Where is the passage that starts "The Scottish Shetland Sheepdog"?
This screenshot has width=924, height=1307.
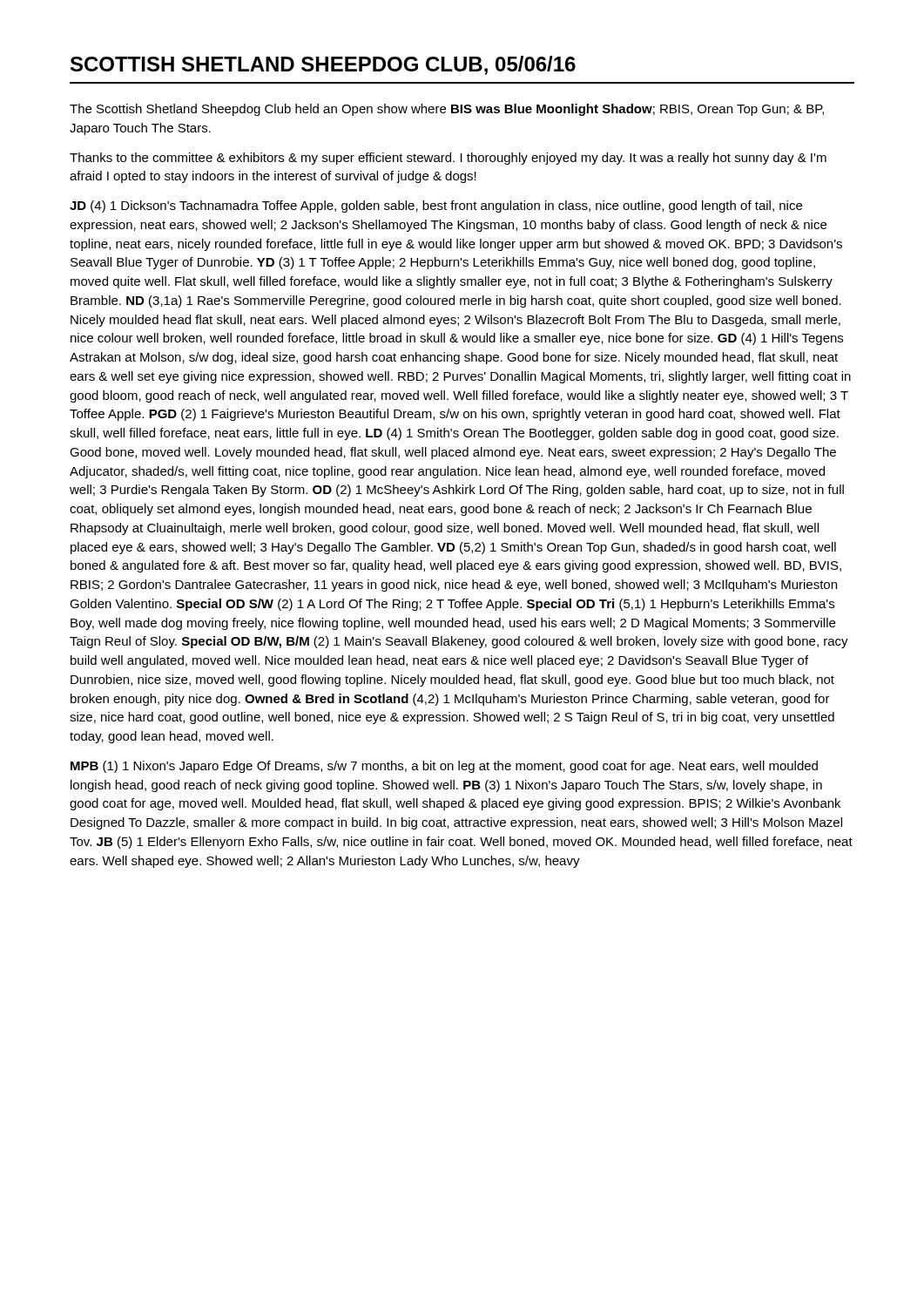[447, 118]
